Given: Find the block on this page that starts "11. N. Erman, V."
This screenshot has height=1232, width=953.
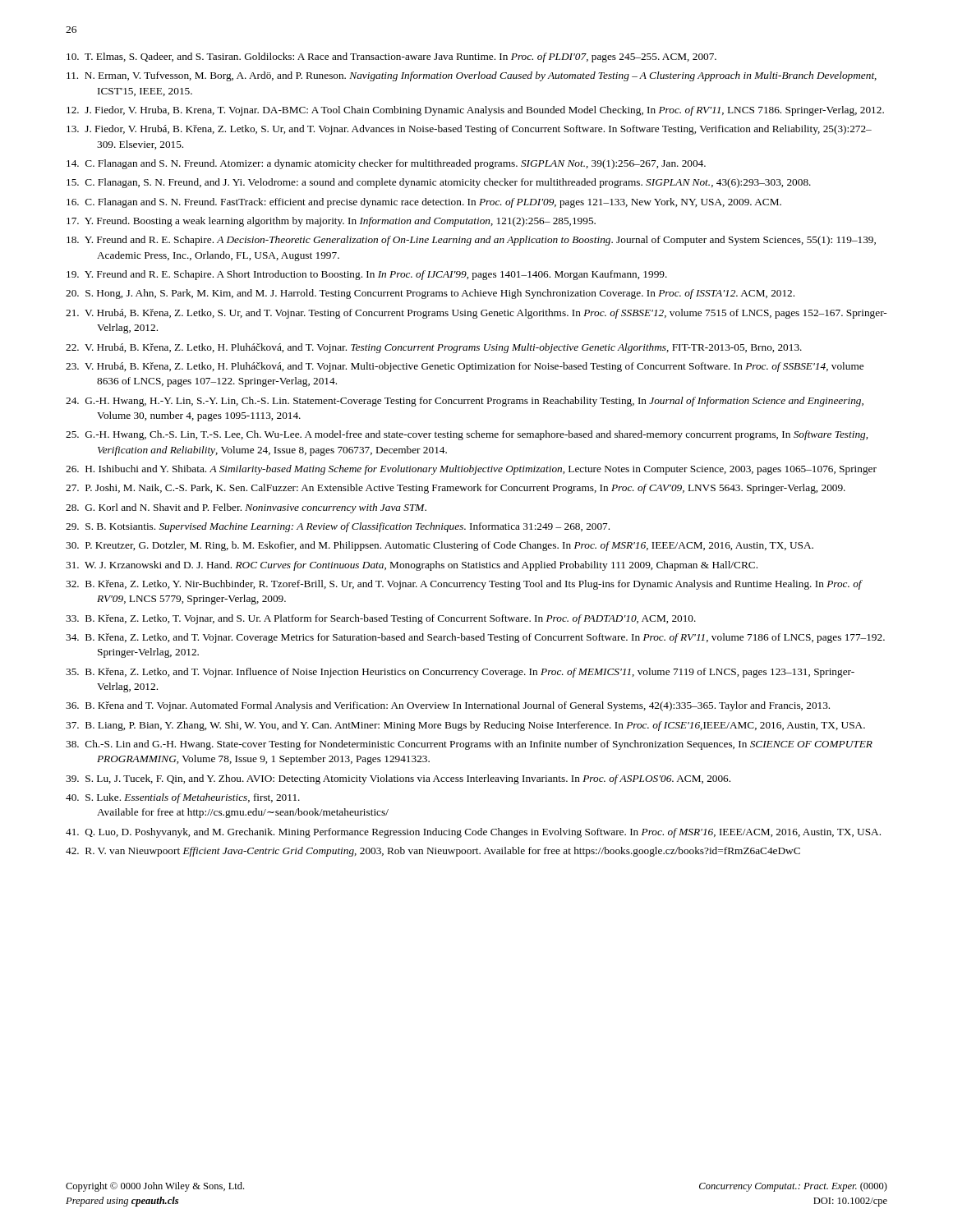Looking at the screenshot, I should [x=471, y=83].
